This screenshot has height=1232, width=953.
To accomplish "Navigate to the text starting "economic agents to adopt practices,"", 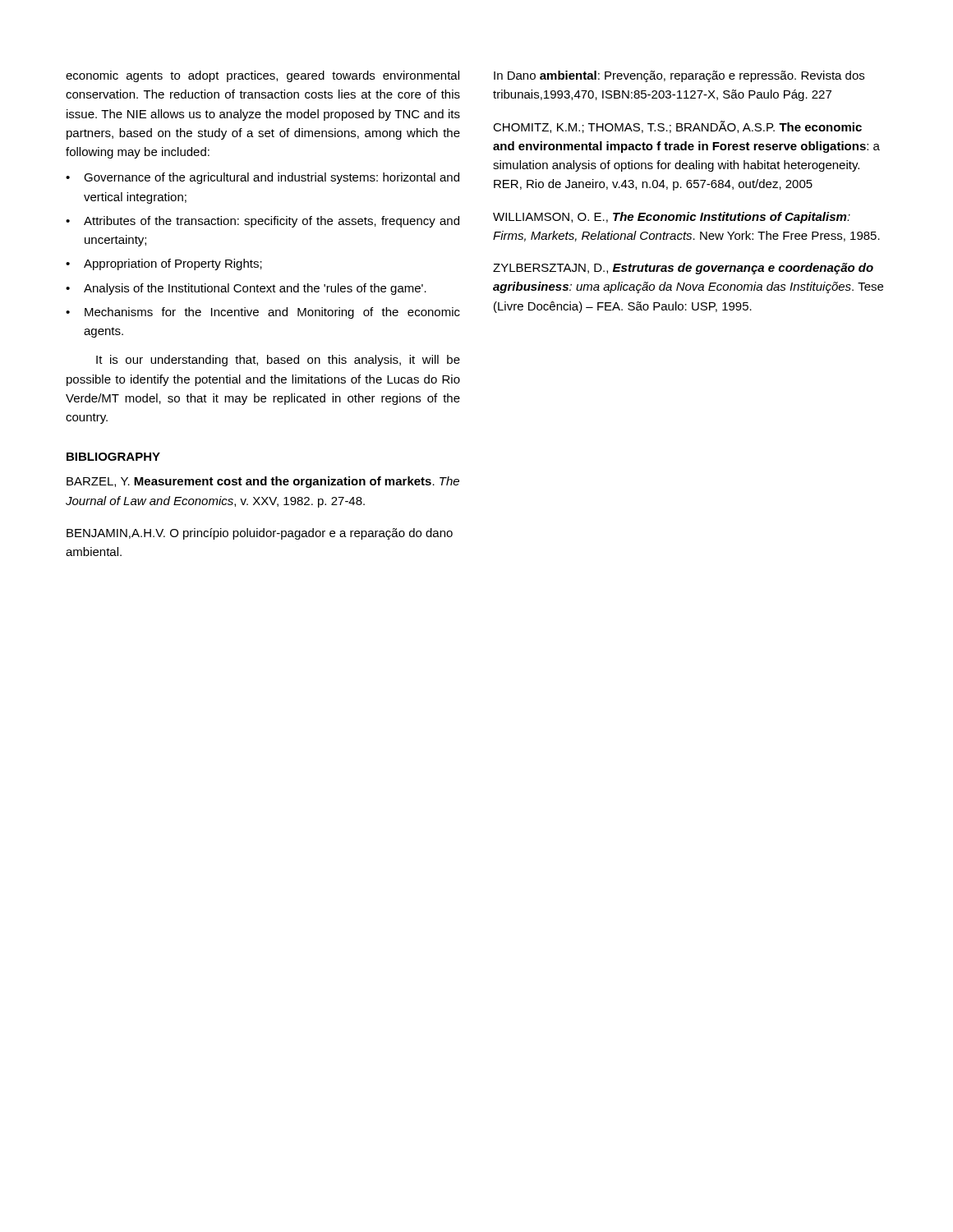I will coord(263,113).
